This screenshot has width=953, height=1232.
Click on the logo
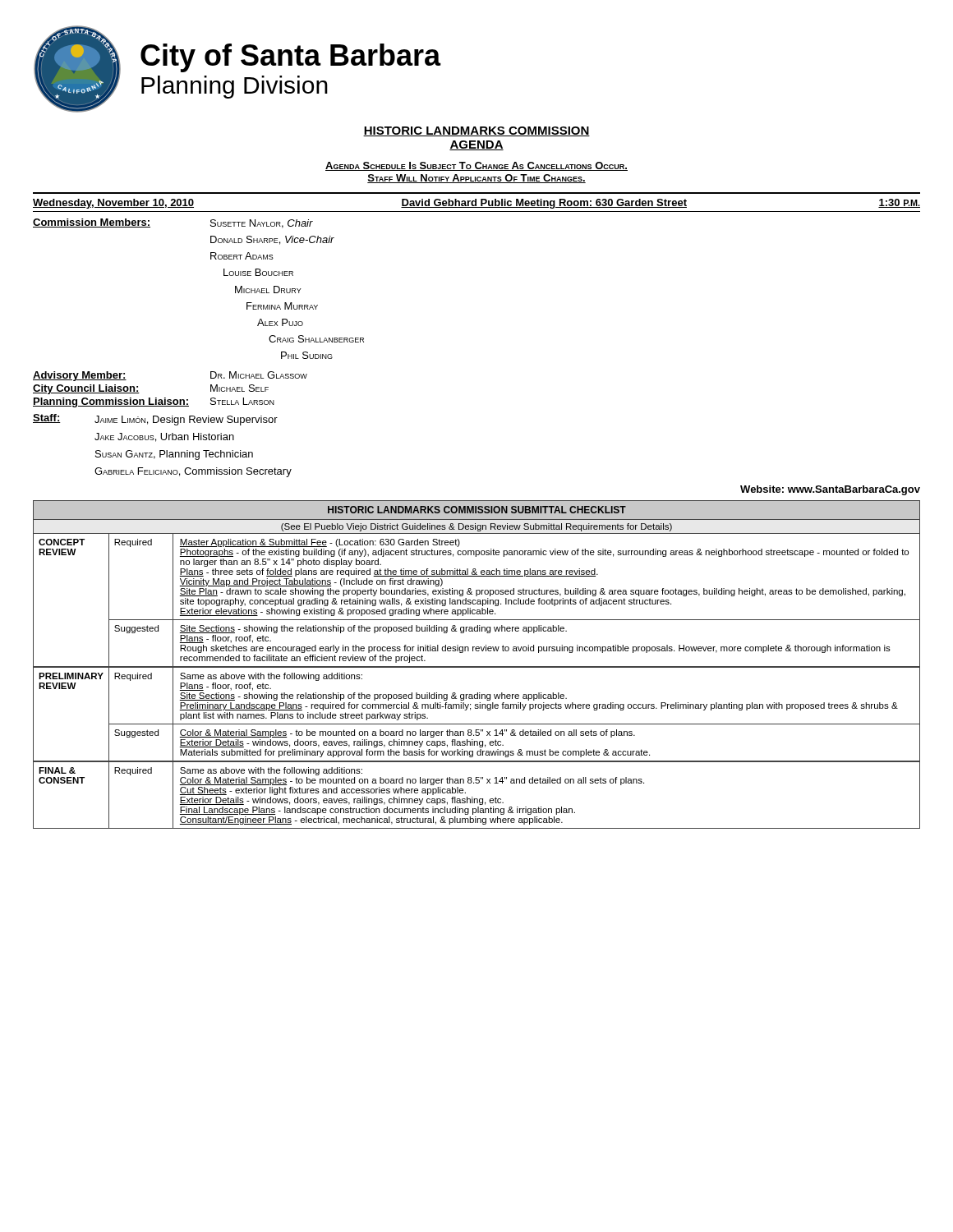point(77,69)
